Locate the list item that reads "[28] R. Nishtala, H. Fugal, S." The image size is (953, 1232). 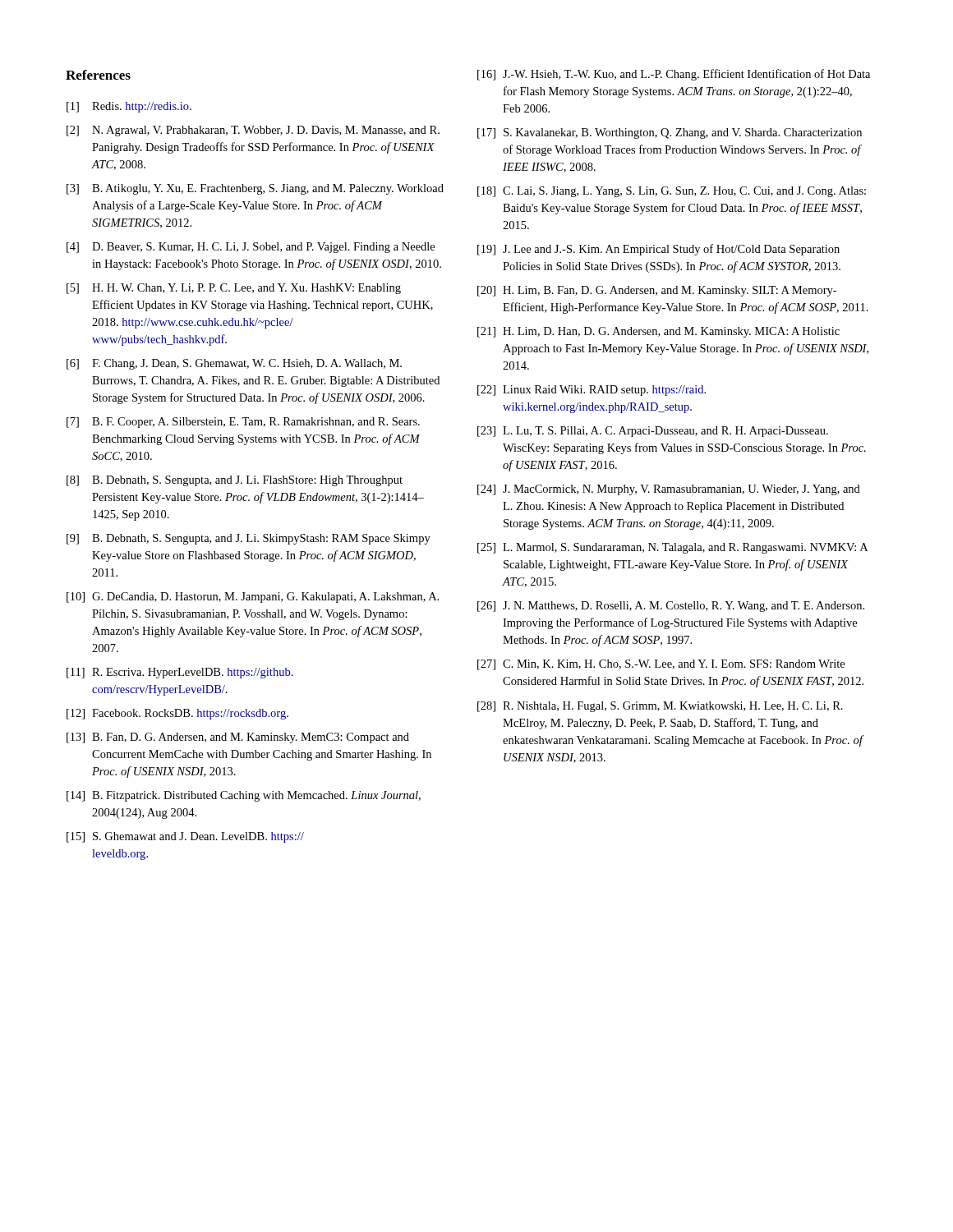[674, 731]
